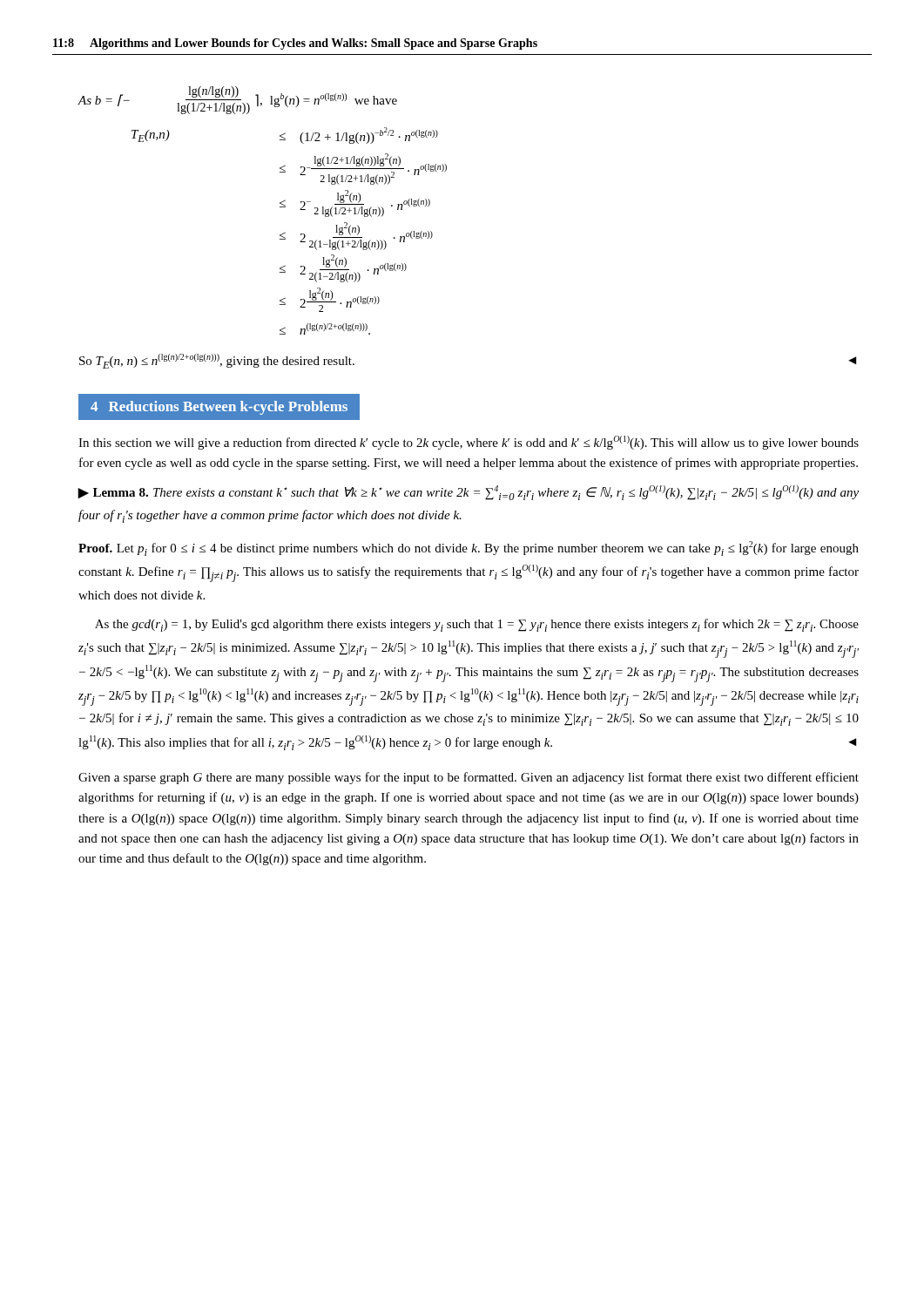Locate the element starting "As the gcd(ri)"
This screenshot has width=924, height=1307.
point(469,685)
